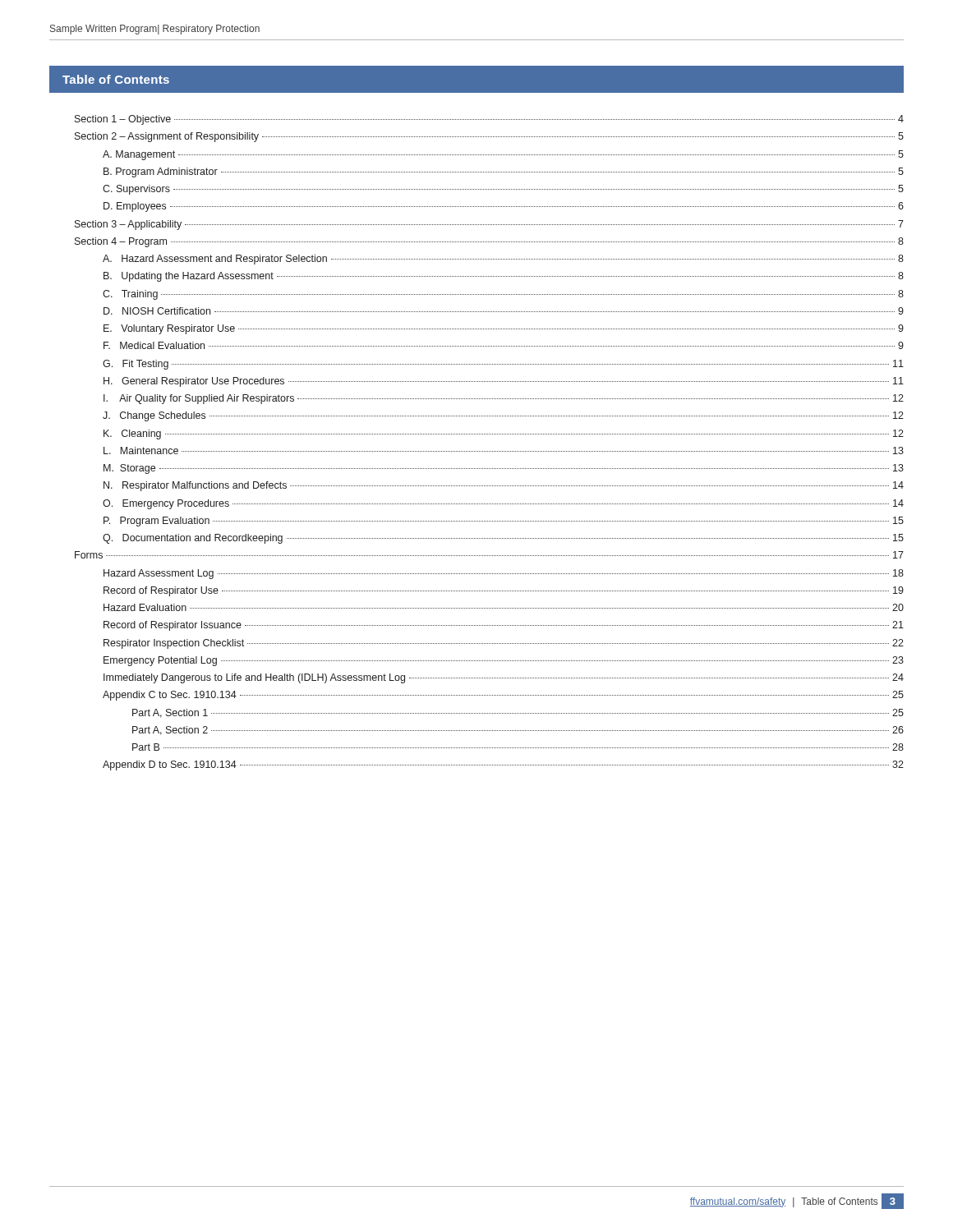Find "M. Storage 13" on this page
953x1232 pixels.
[503, 469]
